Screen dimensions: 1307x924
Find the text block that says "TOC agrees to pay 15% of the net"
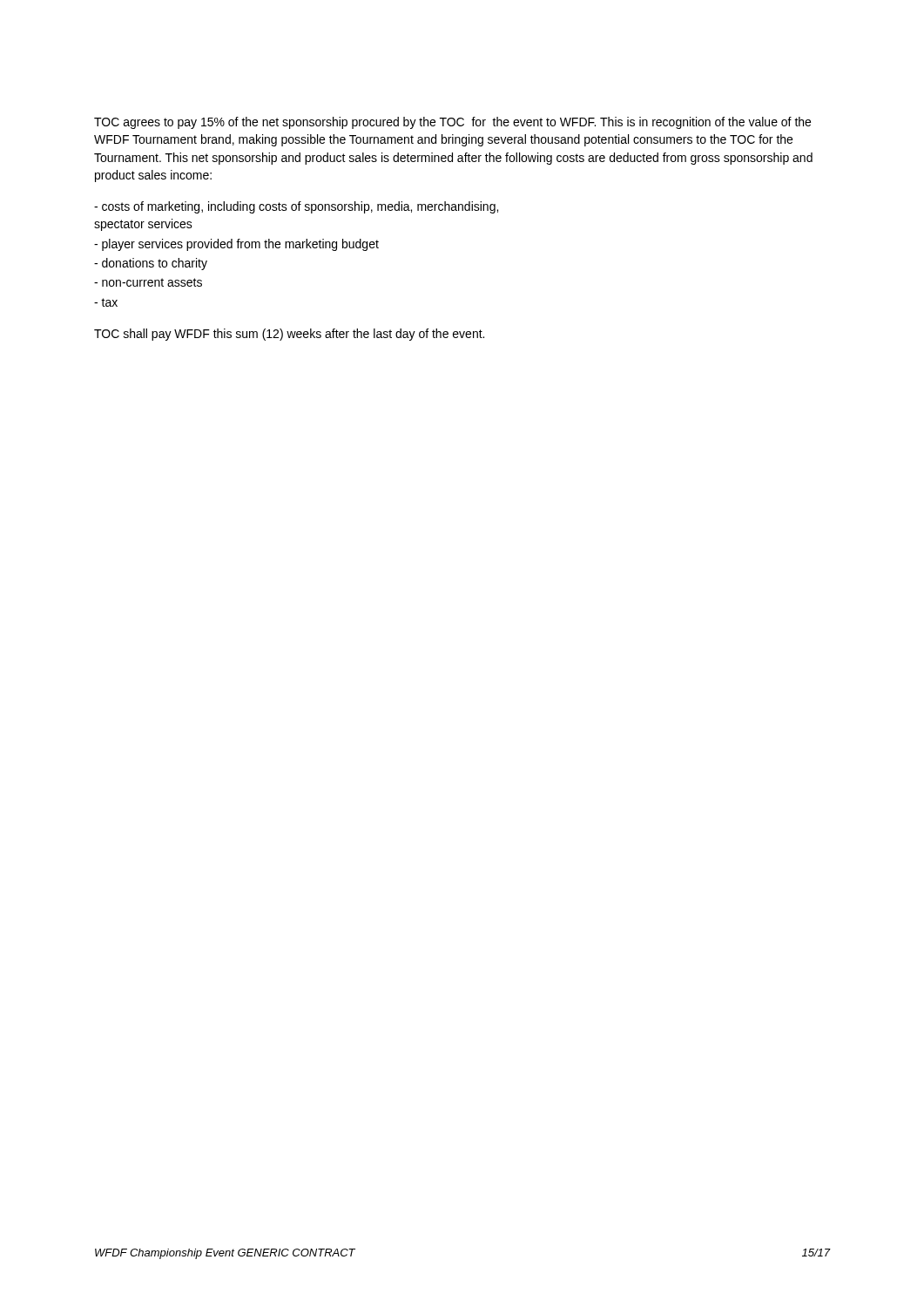[x=453, y=149]
